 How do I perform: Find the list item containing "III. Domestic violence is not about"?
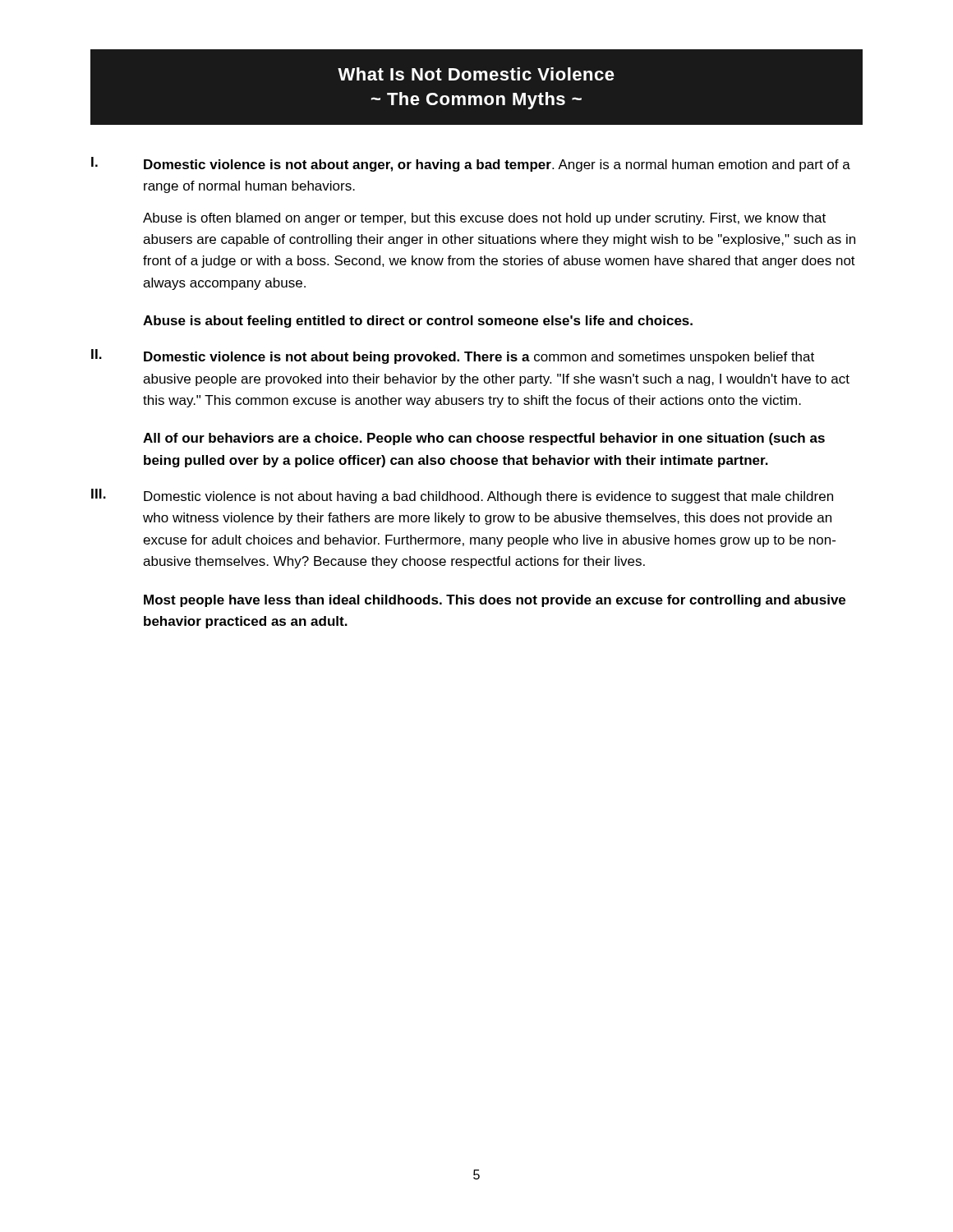(x=476, y=535)
